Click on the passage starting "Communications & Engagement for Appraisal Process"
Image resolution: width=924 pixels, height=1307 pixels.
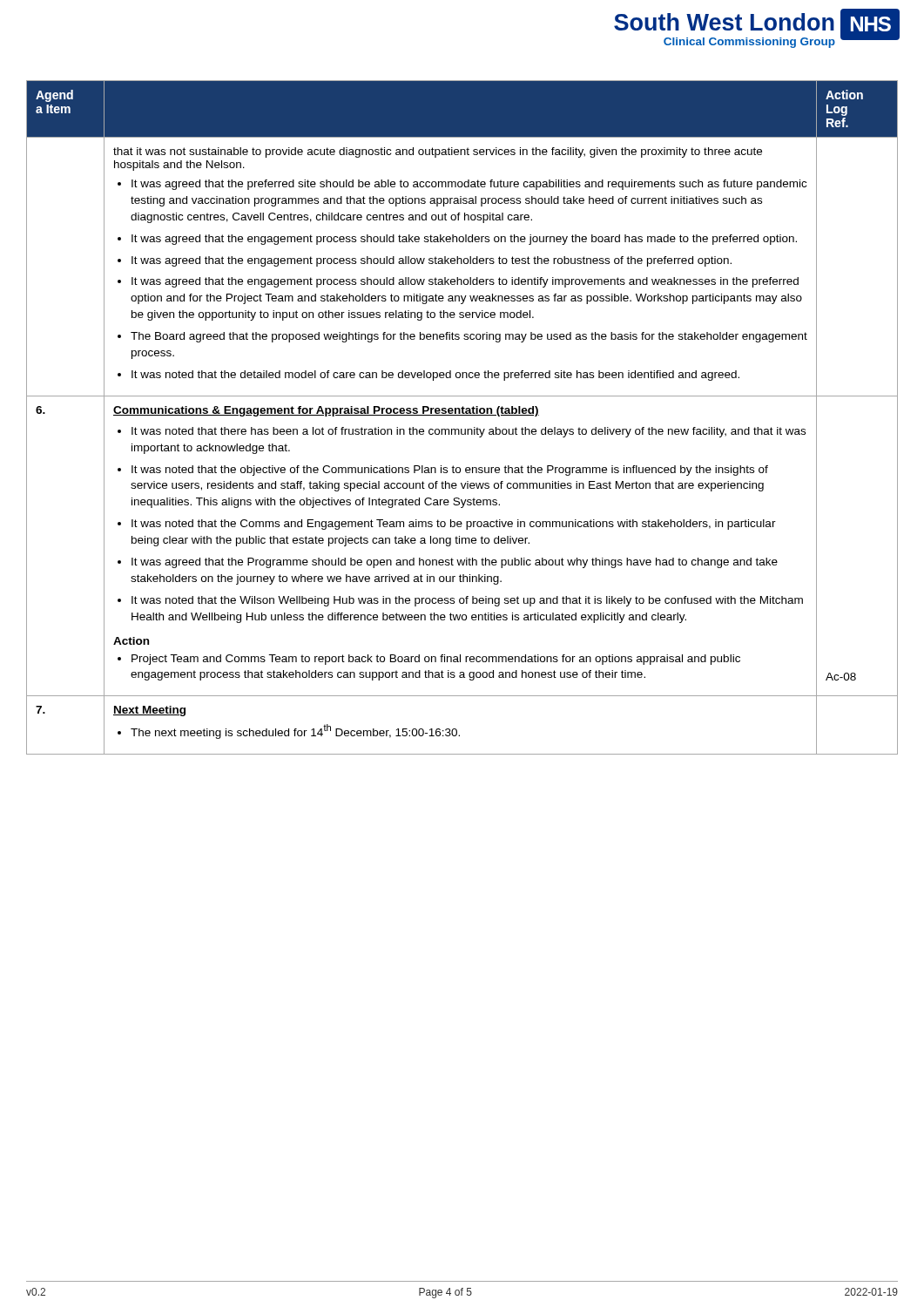[x=326, y=410]
